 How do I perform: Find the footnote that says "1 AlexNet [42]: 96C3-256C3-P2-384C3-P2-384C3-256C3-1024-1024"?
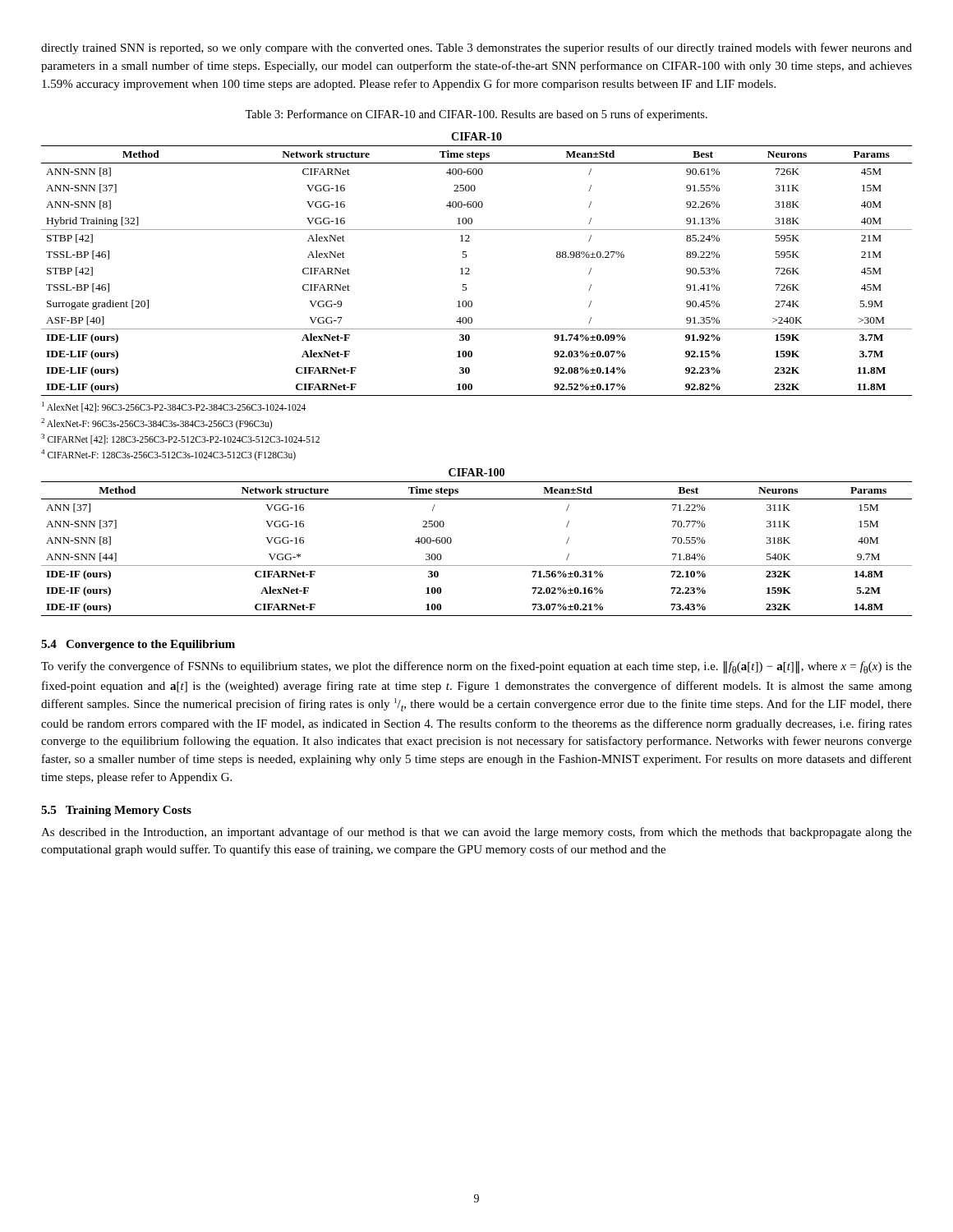coord(174,407)
